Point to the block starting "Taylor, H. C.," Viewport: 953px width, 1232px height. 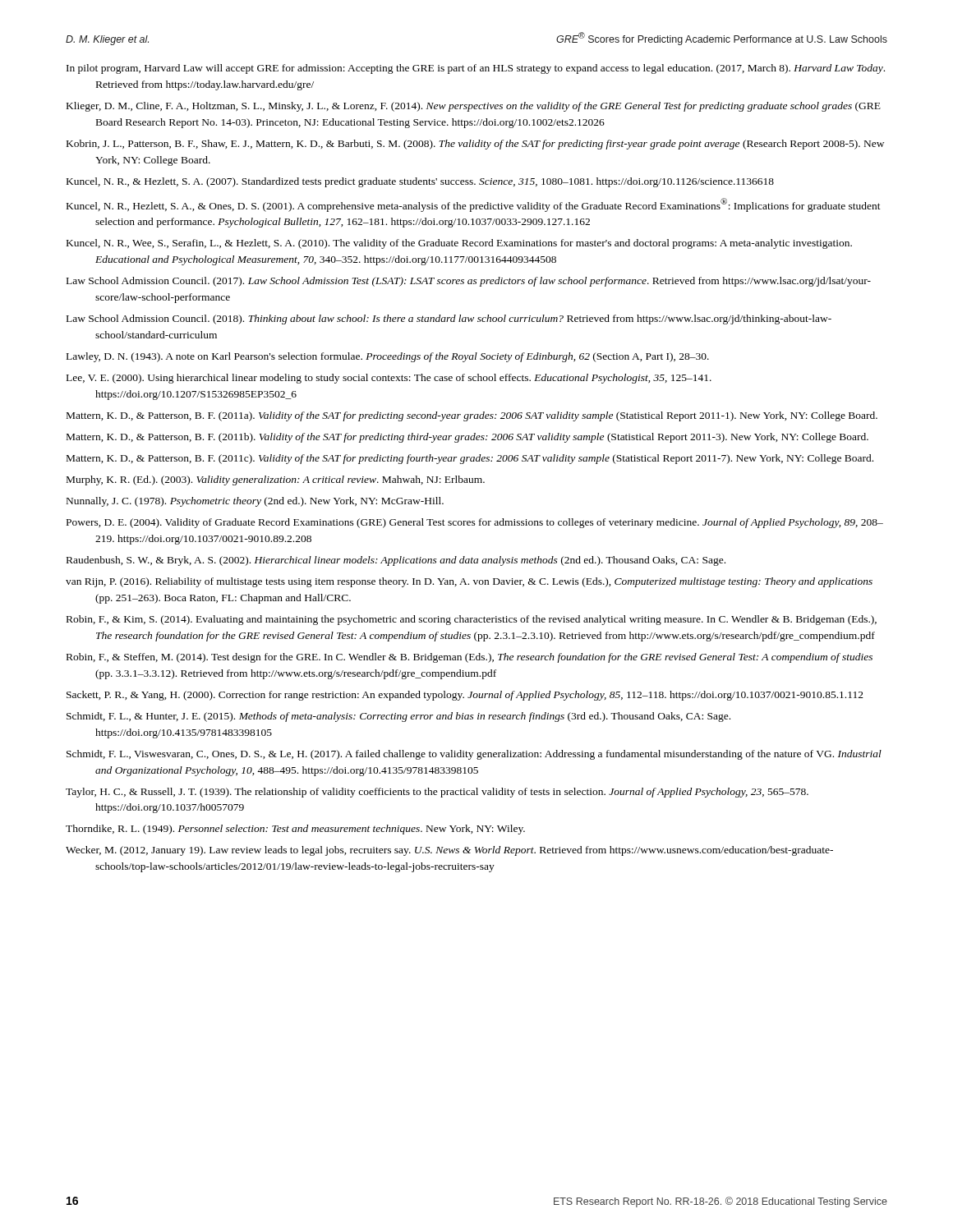point(437,799)
